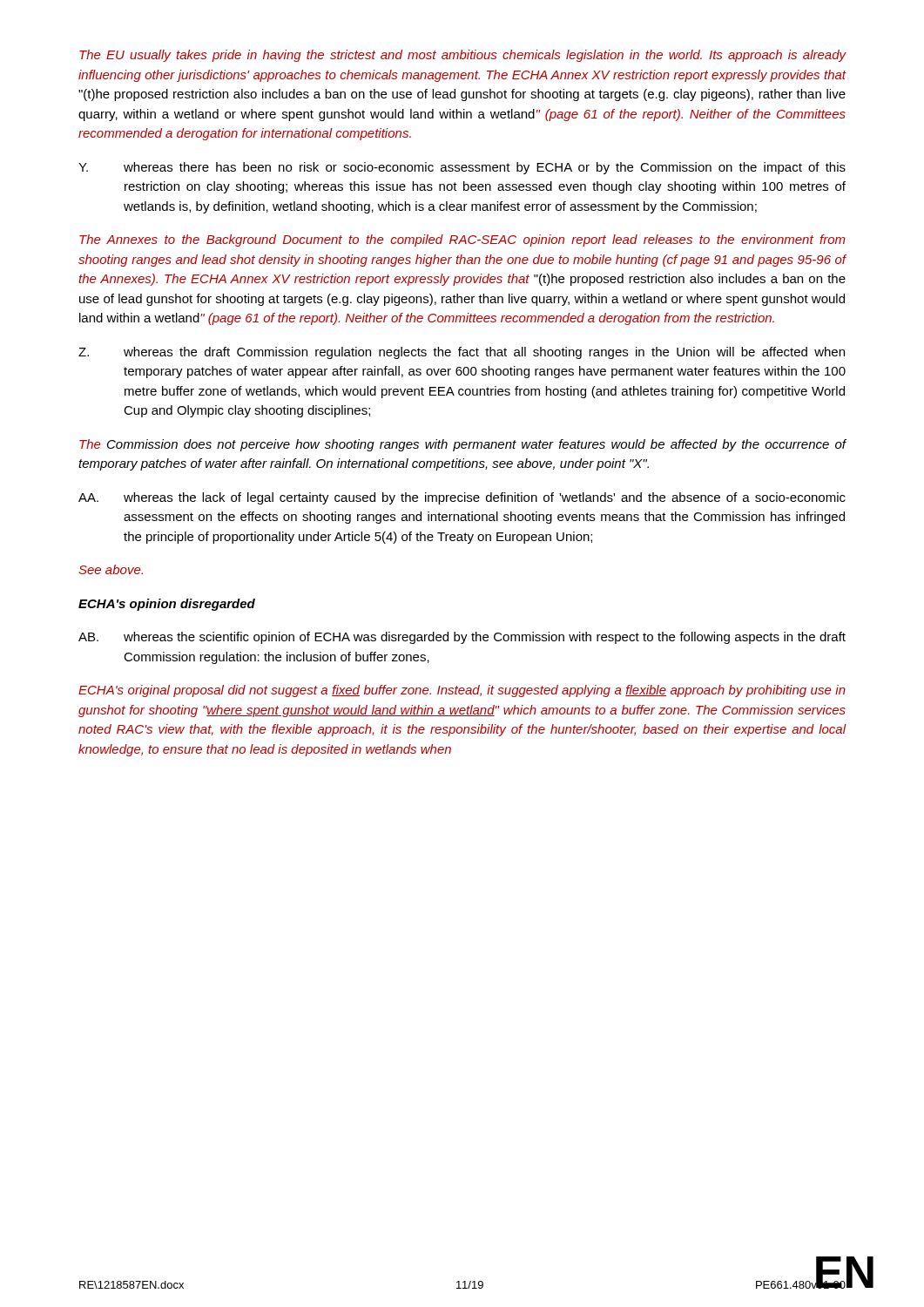Find the text with the text "See above."
This screenshot has height=1307, width=924.
point(111,569)
